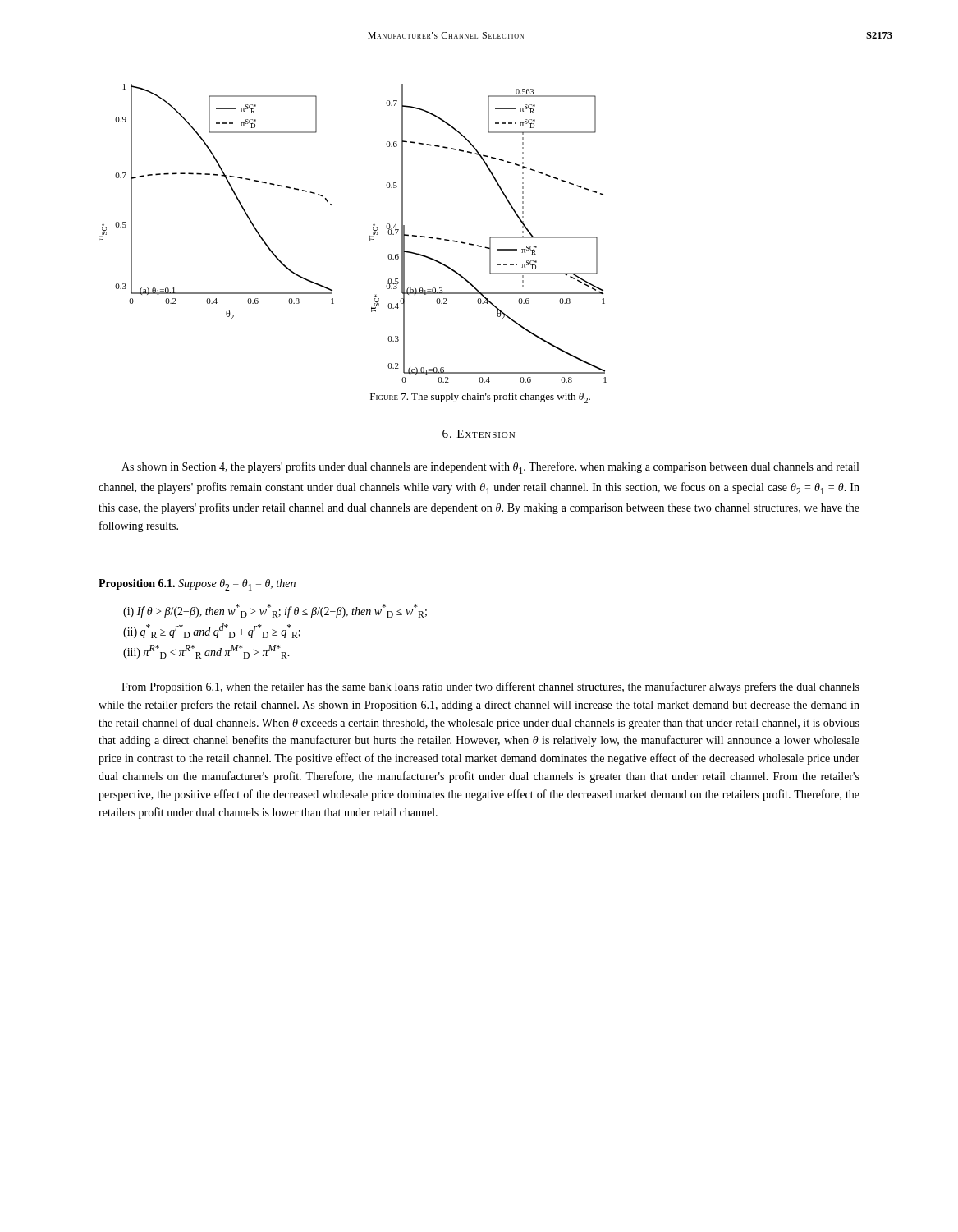
Task: Navigate to the passage starting "Figure 7. The supply chain's profit changes"
Action: [x=480, y=397]
